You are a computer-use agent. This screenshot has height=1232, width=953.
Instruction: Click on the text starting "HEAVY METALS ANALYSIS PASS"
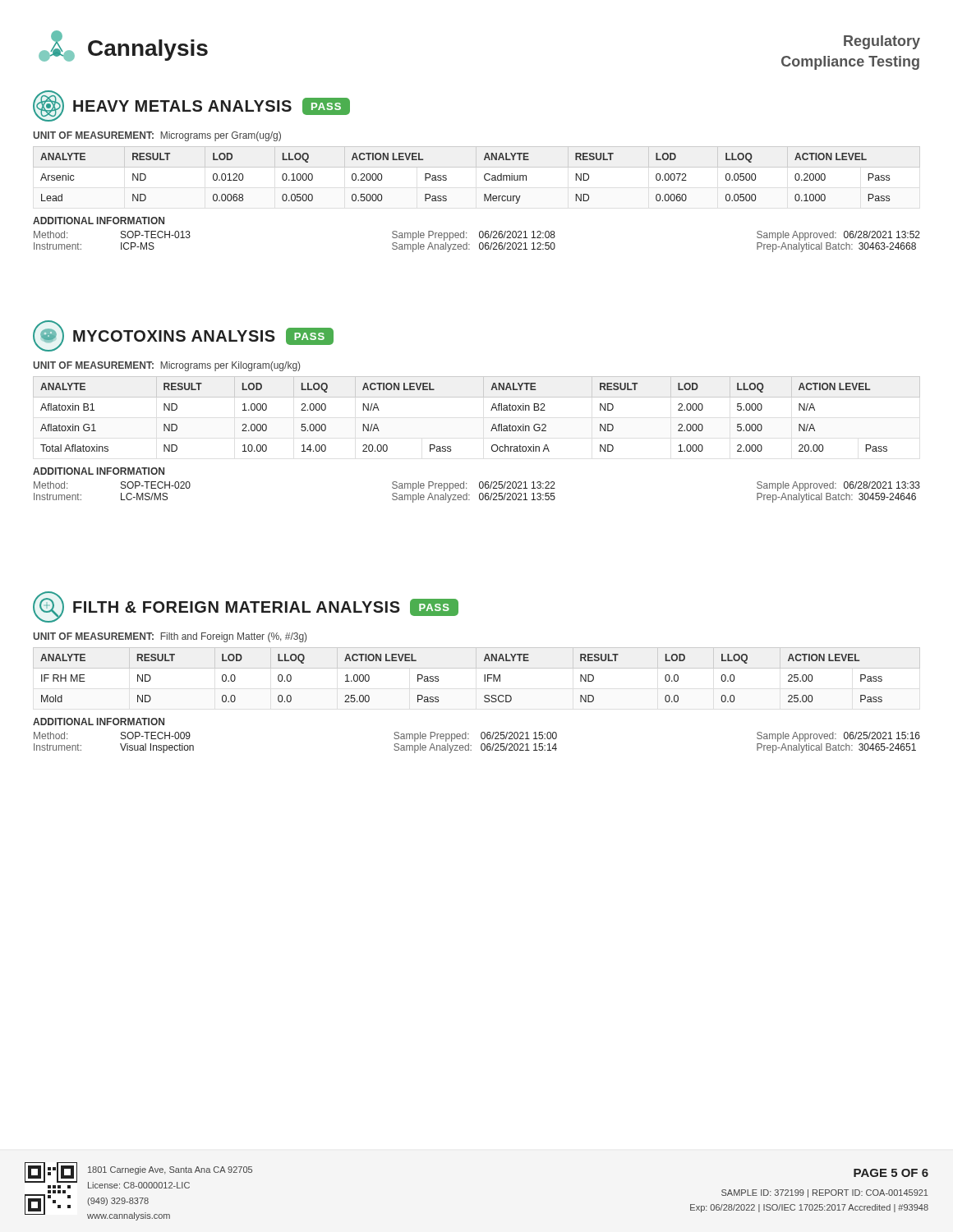(192, 106)
